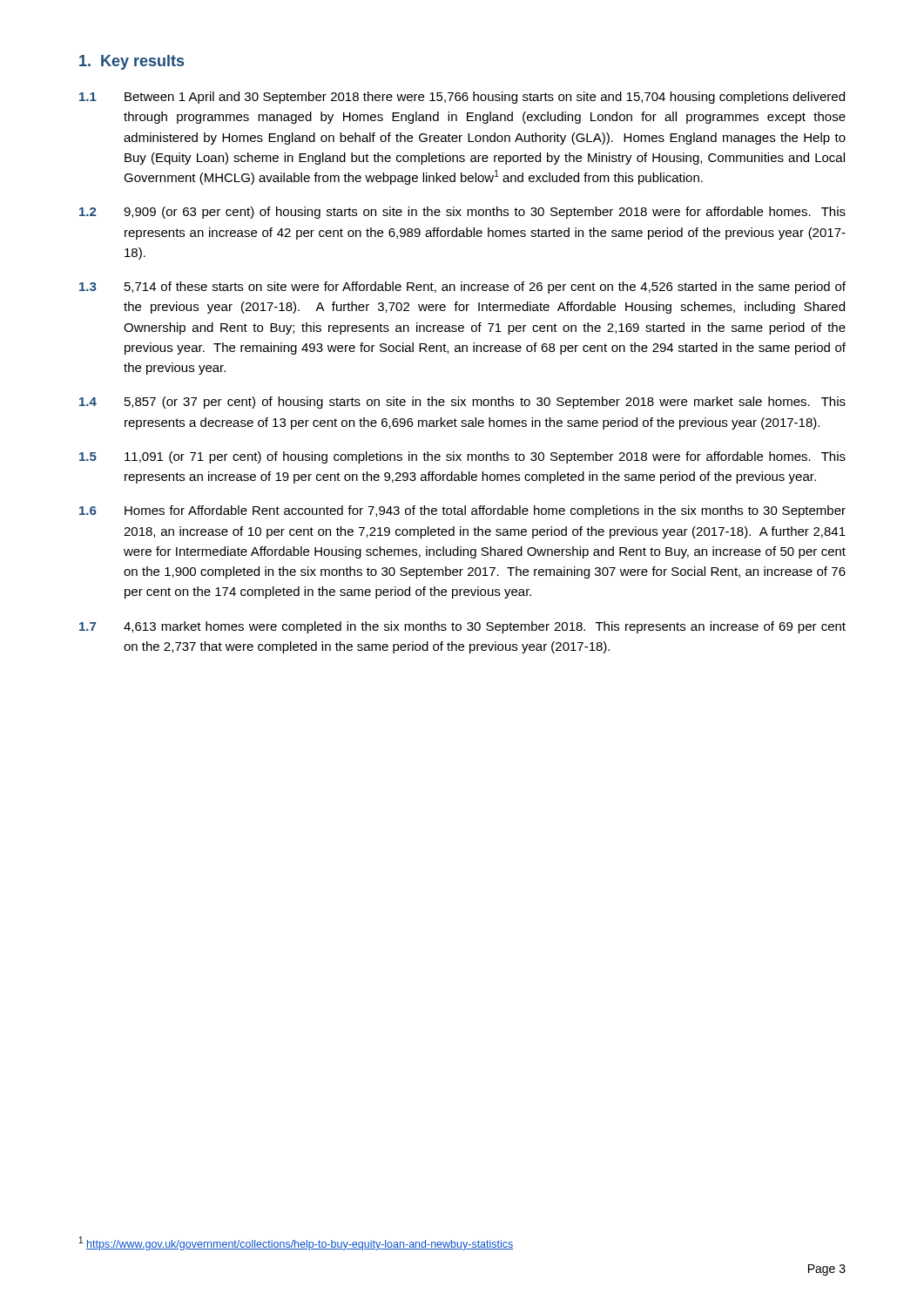Image resolution: width=924 pixels, height=1307 pixels.
Task: Locate the element starting "7 4,613 market homes"
Action: (462, 636)
